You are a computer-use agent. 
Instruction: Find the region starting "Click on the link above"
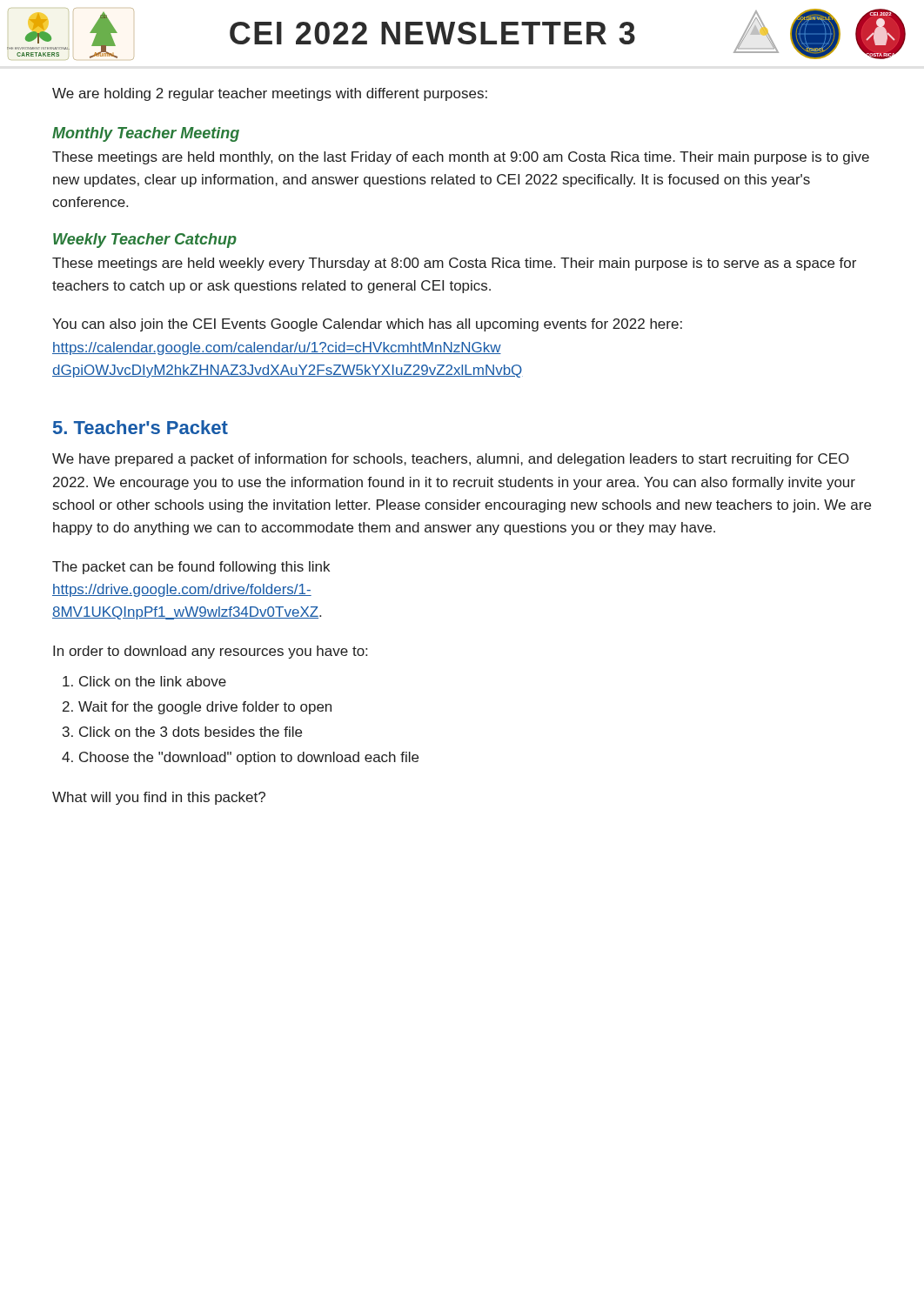point(153,681)
